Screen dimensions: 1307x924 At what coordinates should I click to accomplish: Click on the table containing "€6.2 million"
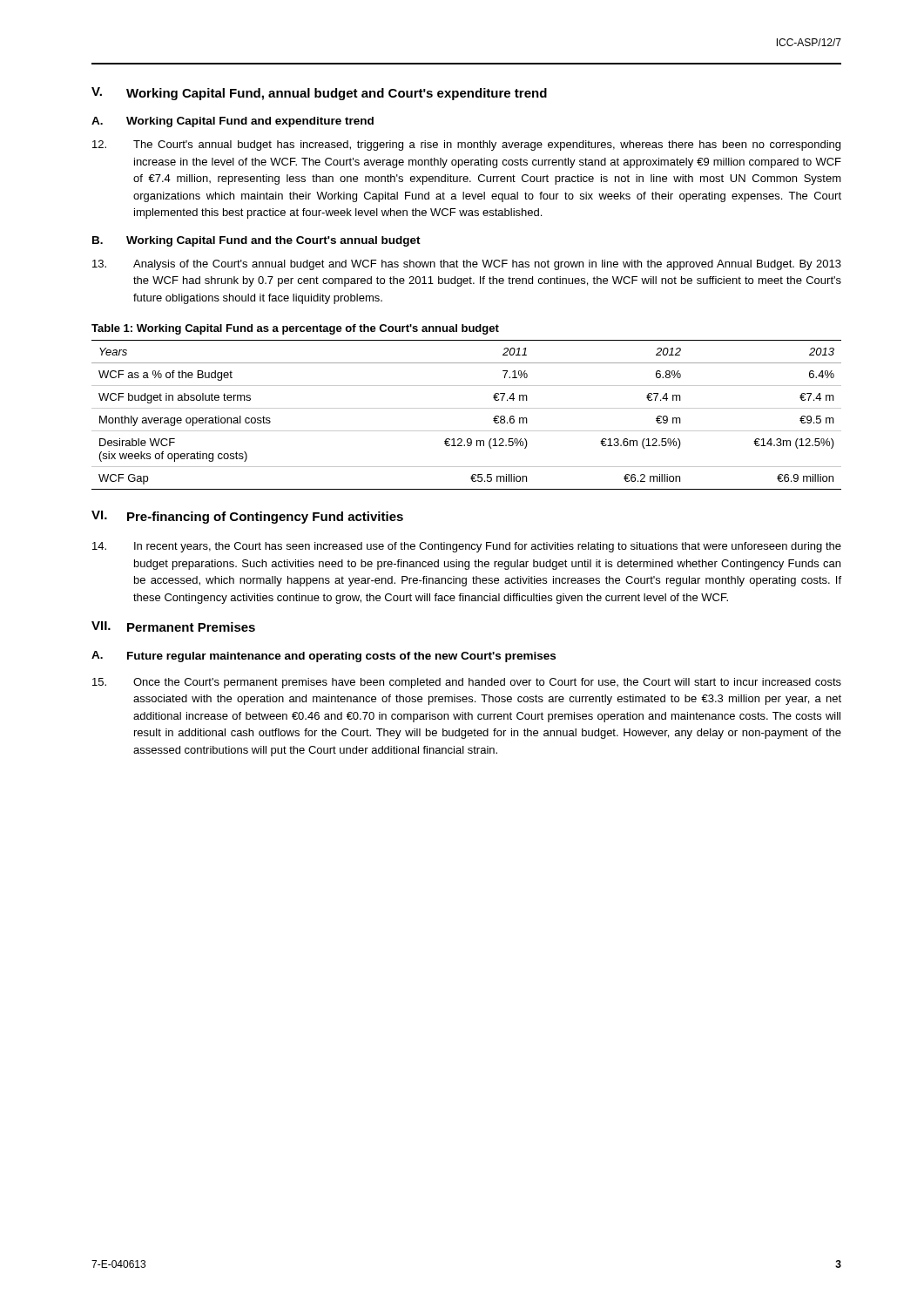pyautogui.click(x=466, y=415)
